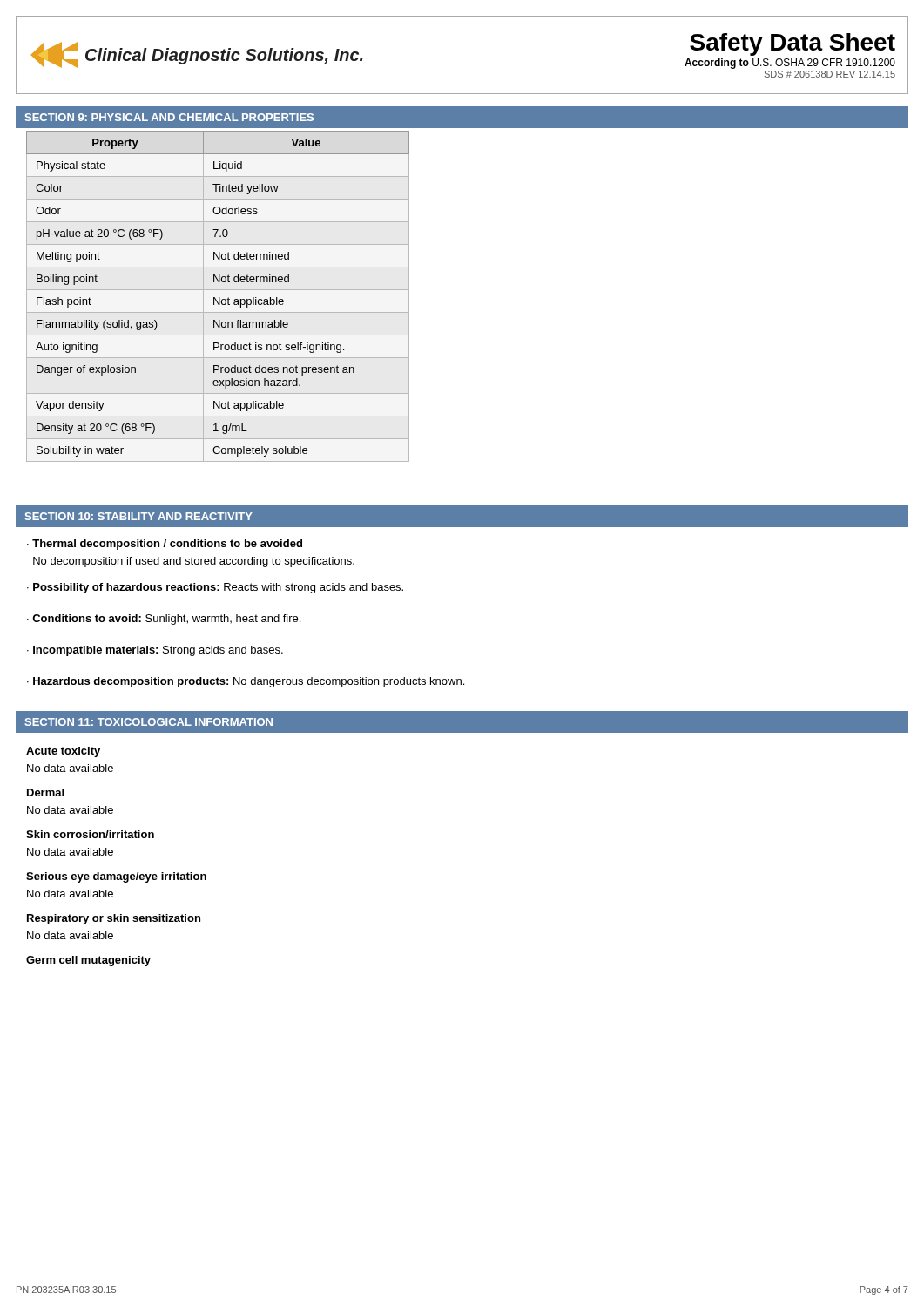Find the text with the text "Dermal No data available"

(70, 801)
